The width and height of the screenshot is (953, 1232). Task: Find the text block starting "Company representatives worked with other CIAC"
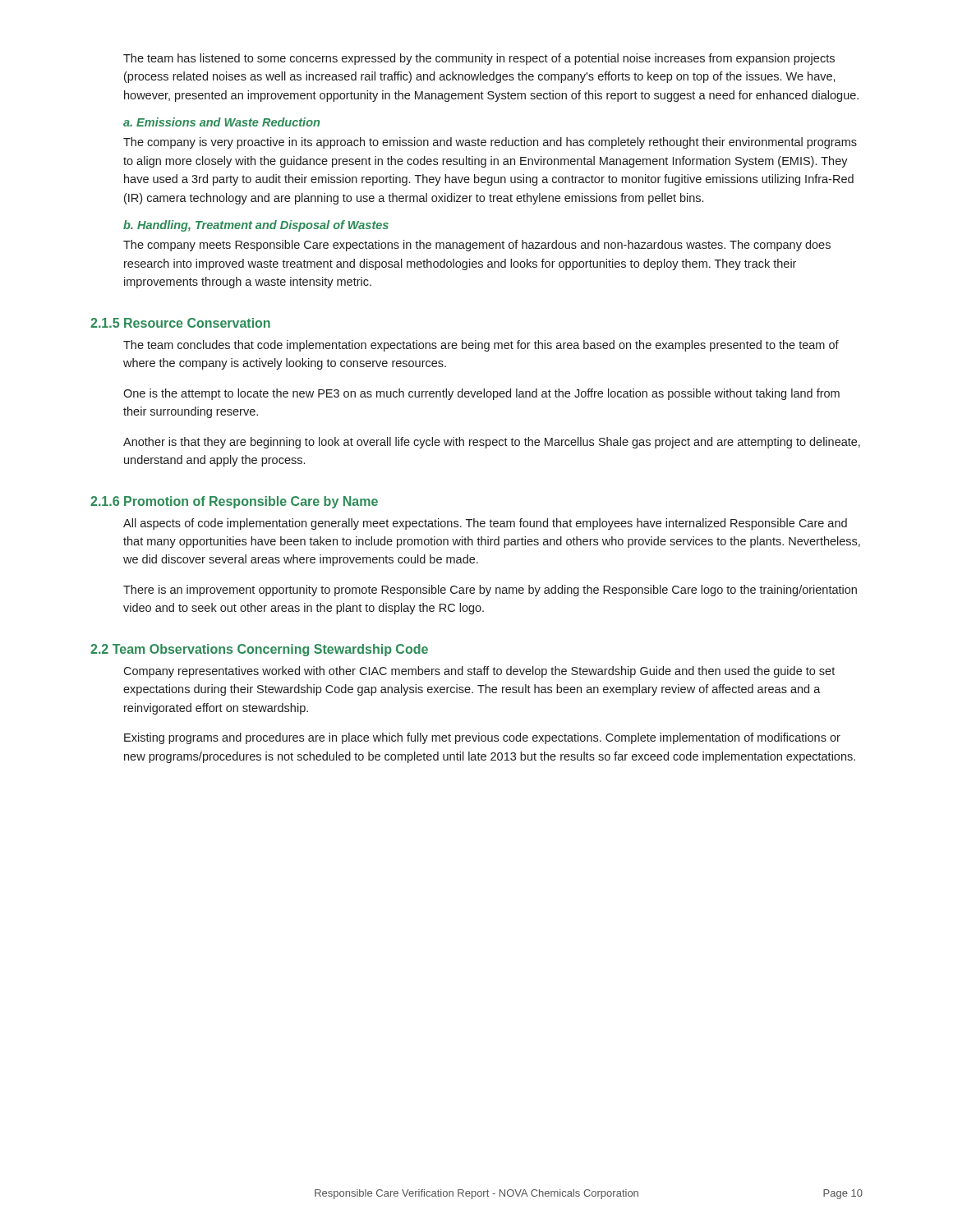point(479,689)
